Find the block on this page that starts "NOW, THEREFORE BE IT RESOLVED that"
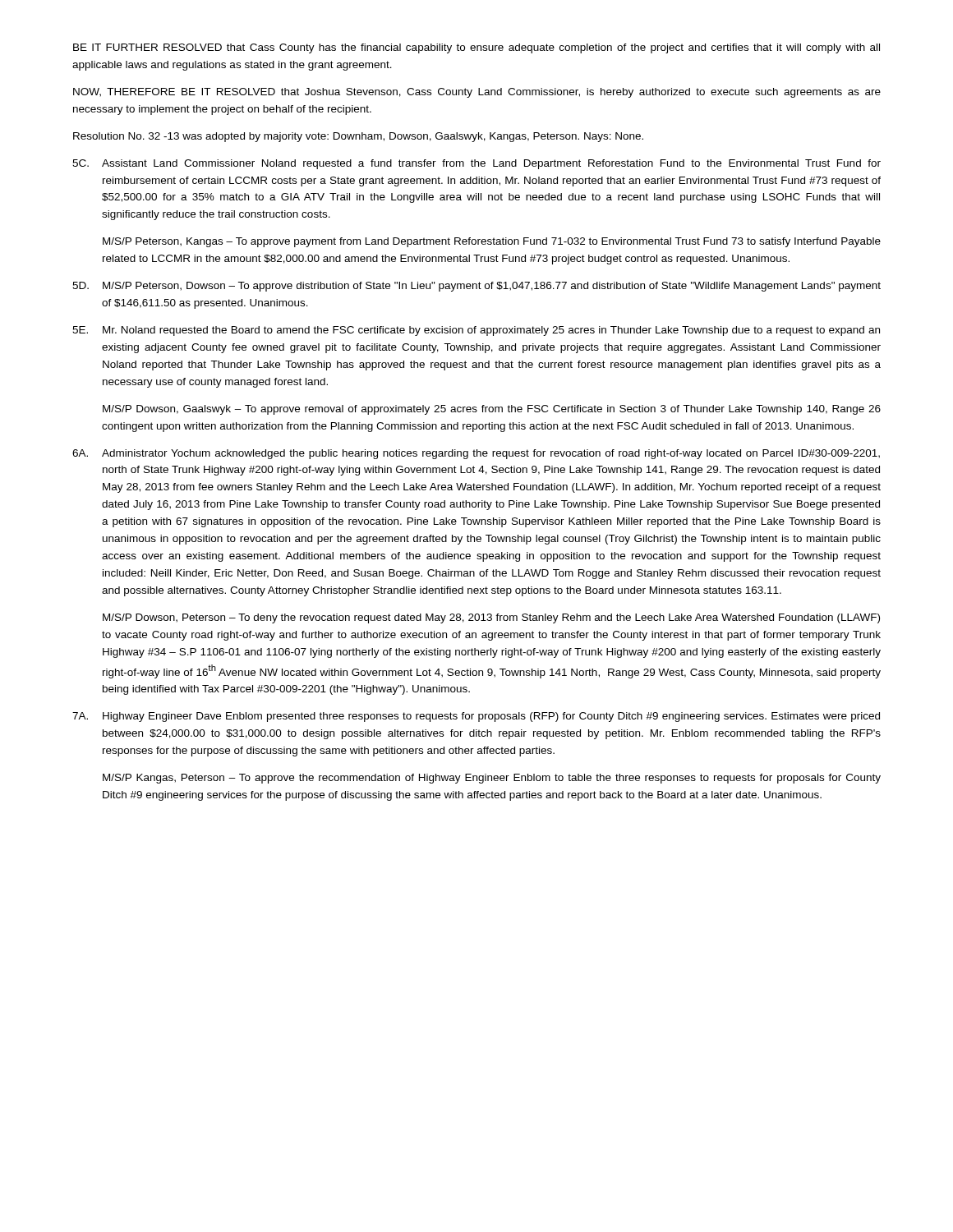 pos(476,100)
